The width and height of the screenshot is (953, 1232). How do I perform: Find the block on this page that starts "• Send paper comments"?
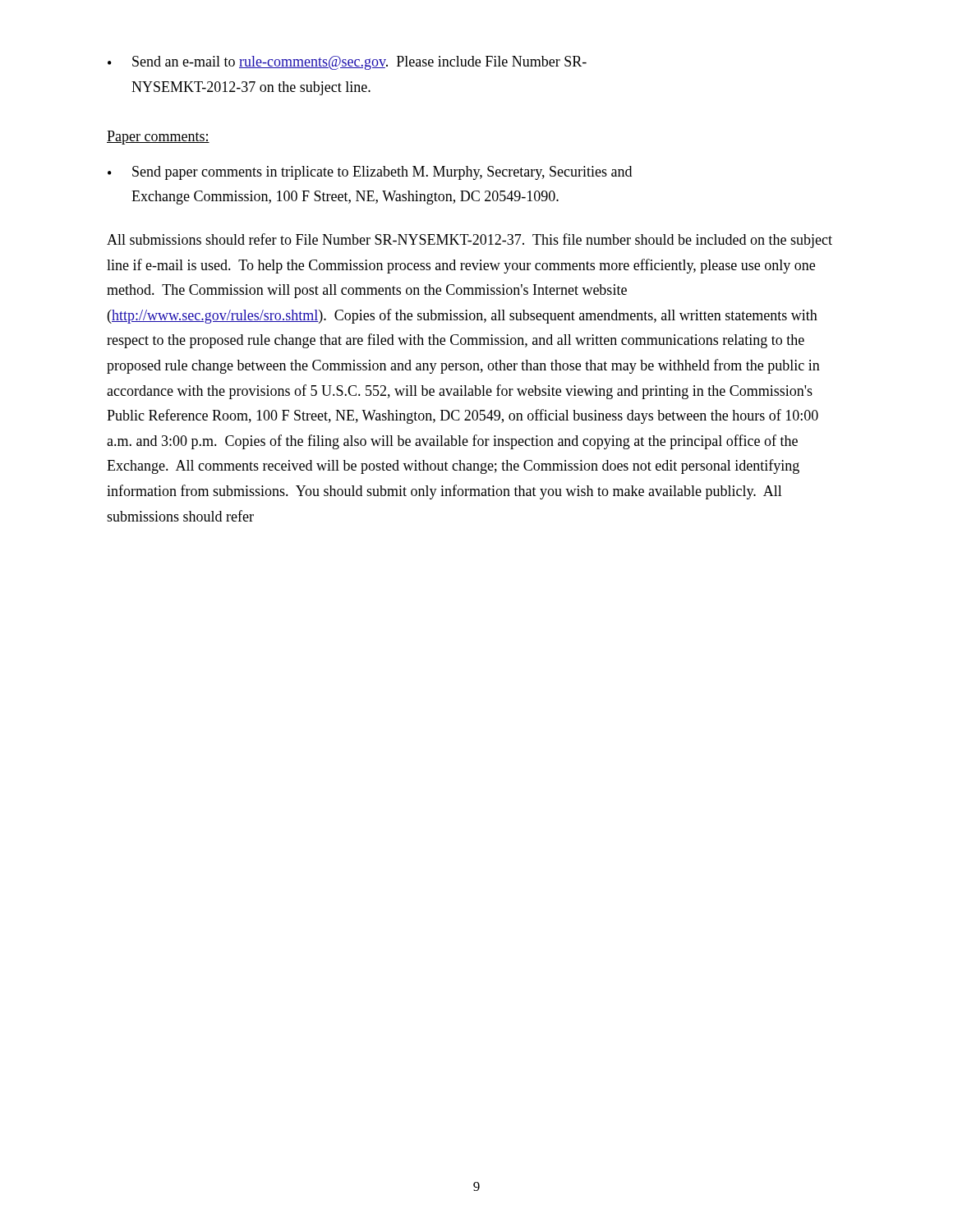pos(476,184)
